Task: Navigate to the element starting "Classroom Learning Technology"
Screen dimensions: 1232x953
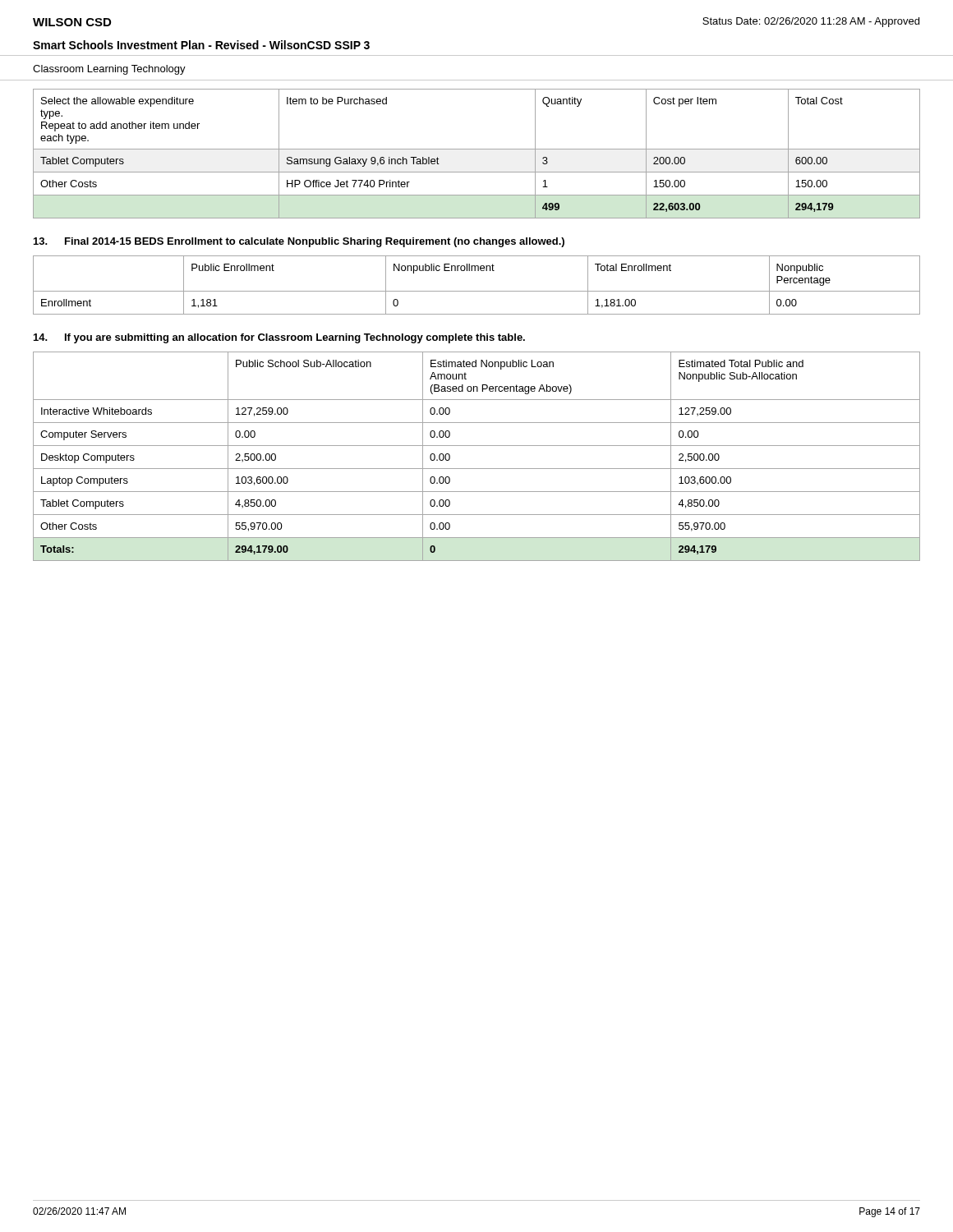Action: tap(109, 69)
